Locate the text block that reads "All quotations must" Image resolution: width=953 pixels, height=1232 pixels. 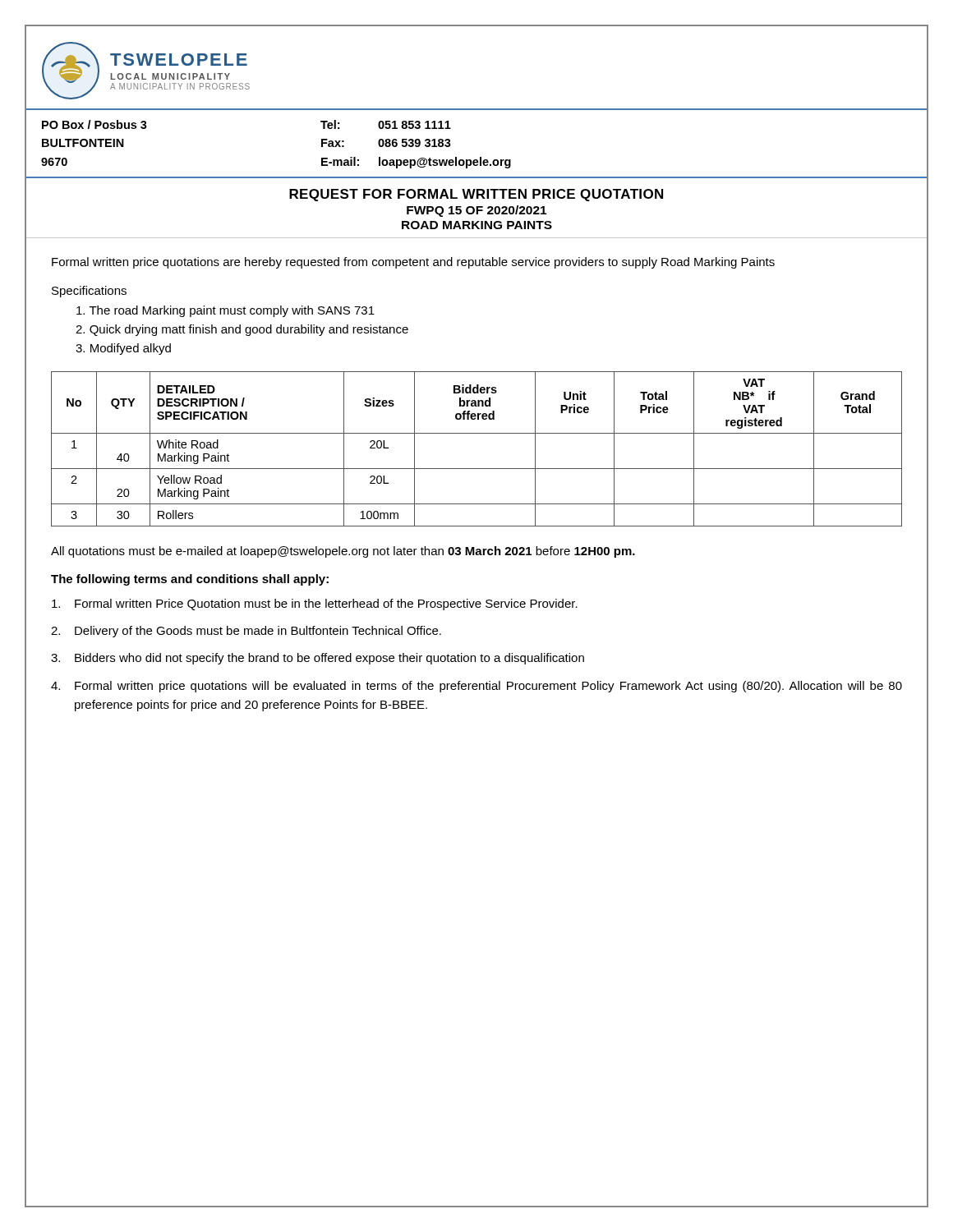point(343,550)
